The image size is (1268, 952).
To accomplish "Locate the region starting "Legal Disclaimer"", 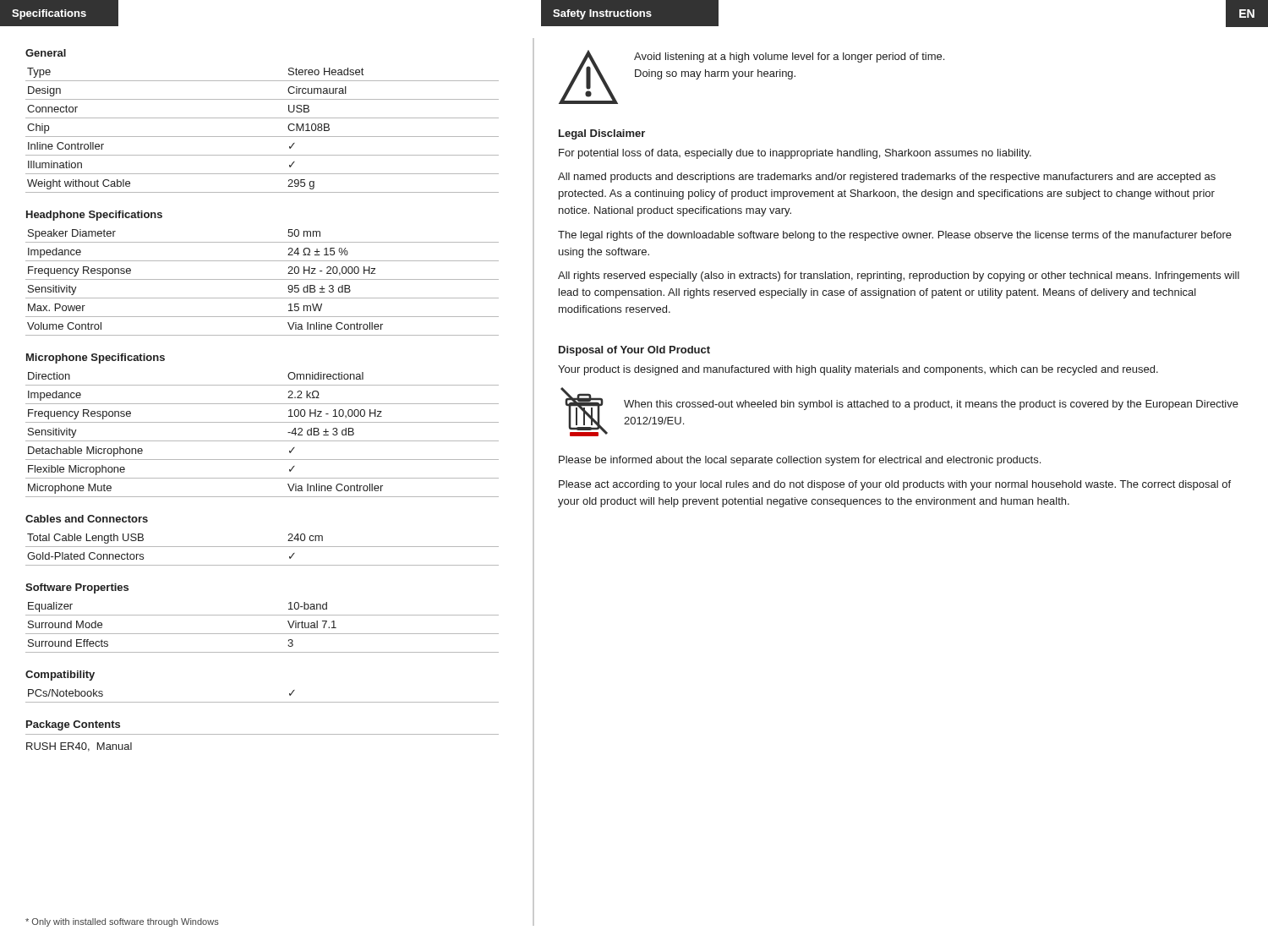I will (602, 133).
